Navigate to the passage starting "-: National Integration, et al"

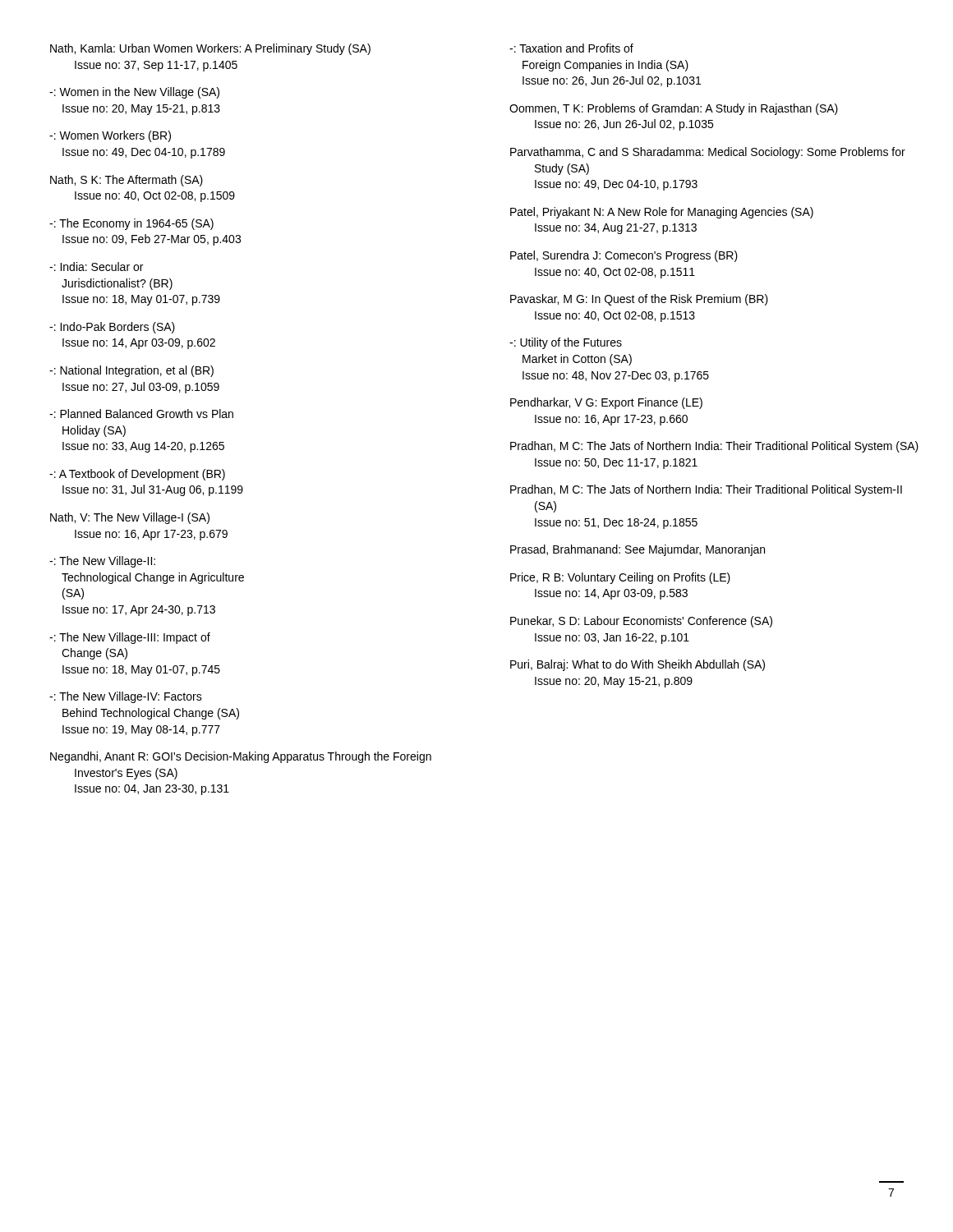click(x=131, y=371)
